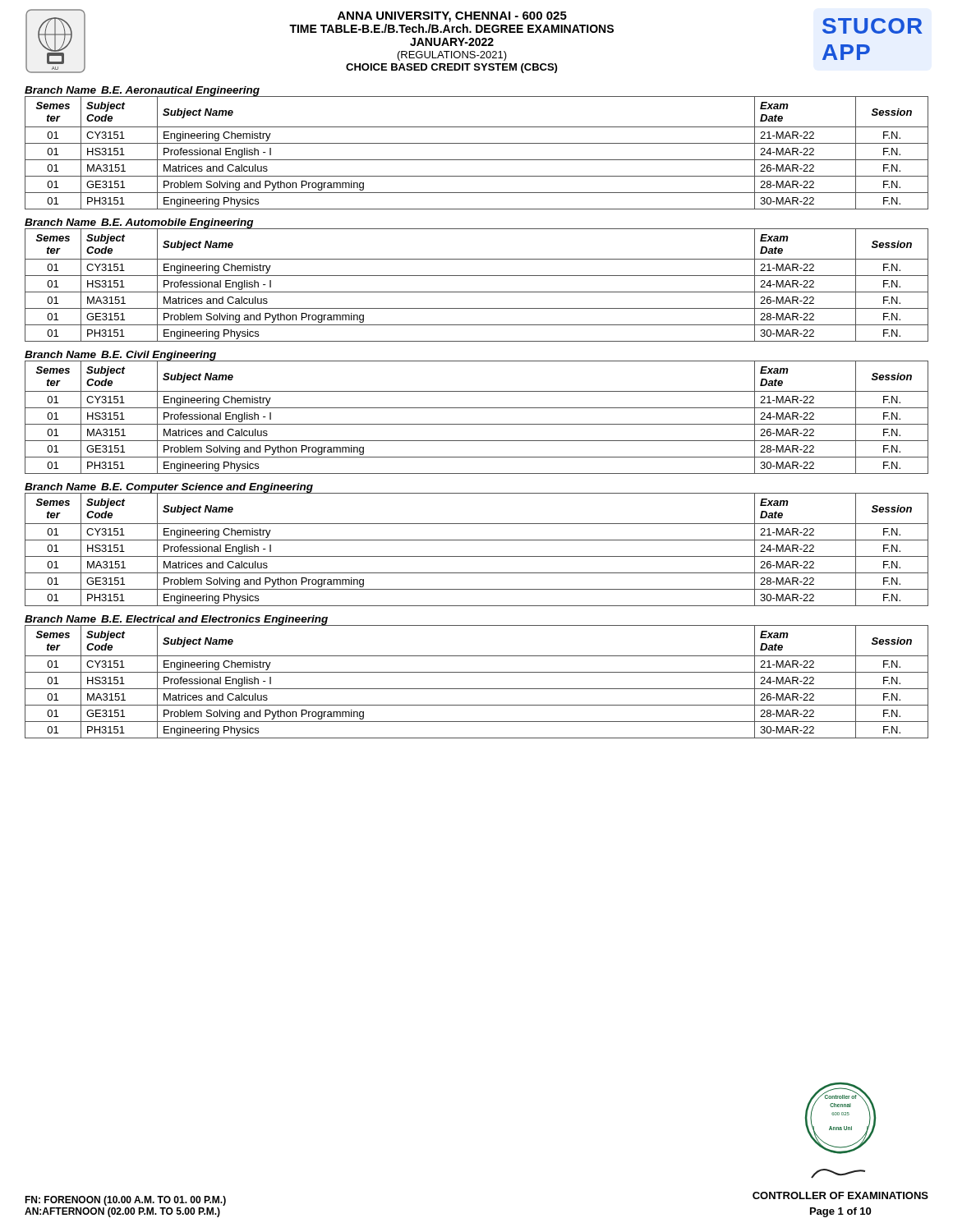The image size is (953, 1232).
Task: Locate the section header that reads "Branch Name B.E. Electrical"
Action: (176, 619)
